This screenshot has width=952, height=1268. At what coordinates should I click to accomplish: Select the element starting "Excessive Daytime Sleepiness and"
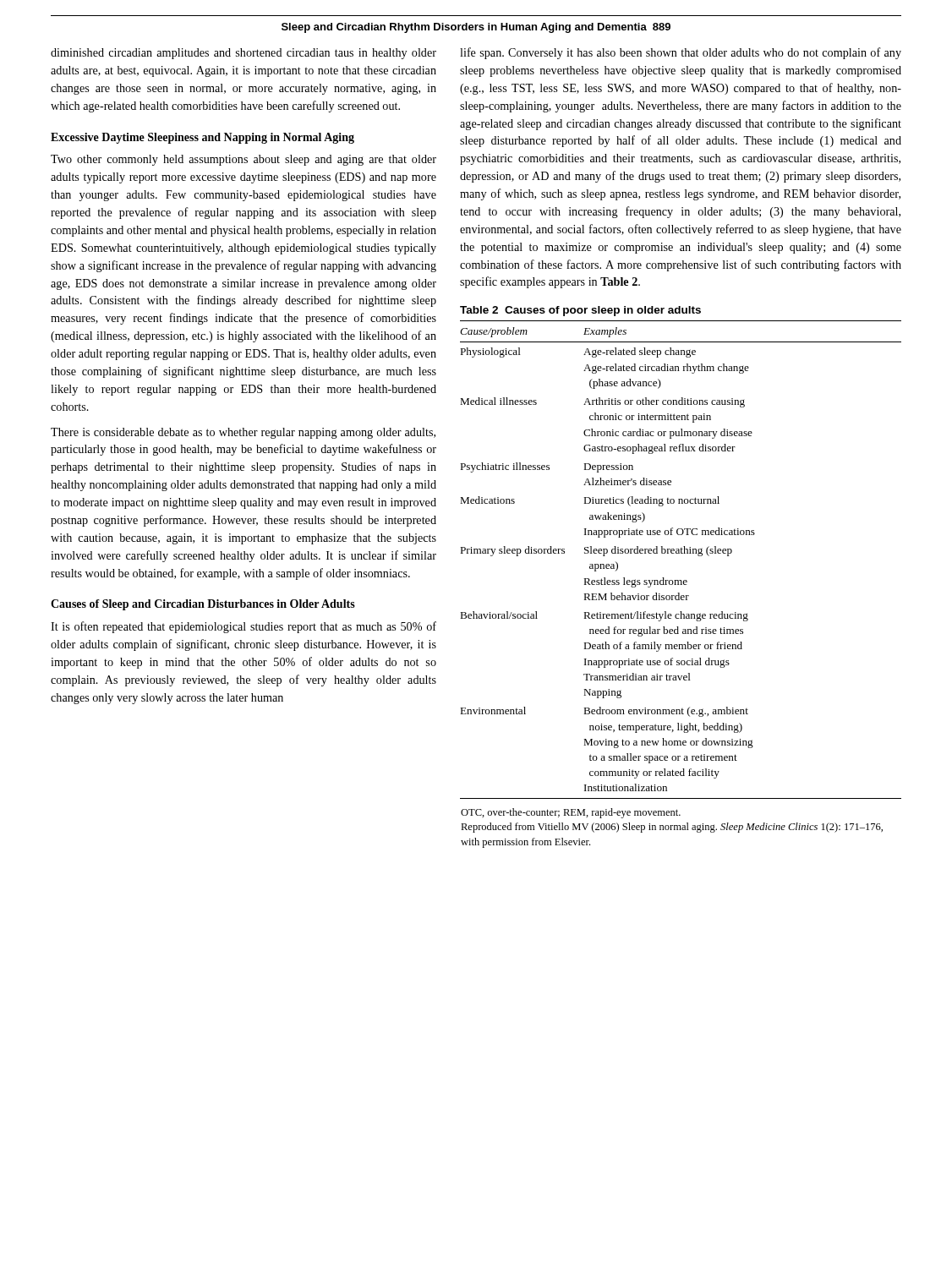202,137
